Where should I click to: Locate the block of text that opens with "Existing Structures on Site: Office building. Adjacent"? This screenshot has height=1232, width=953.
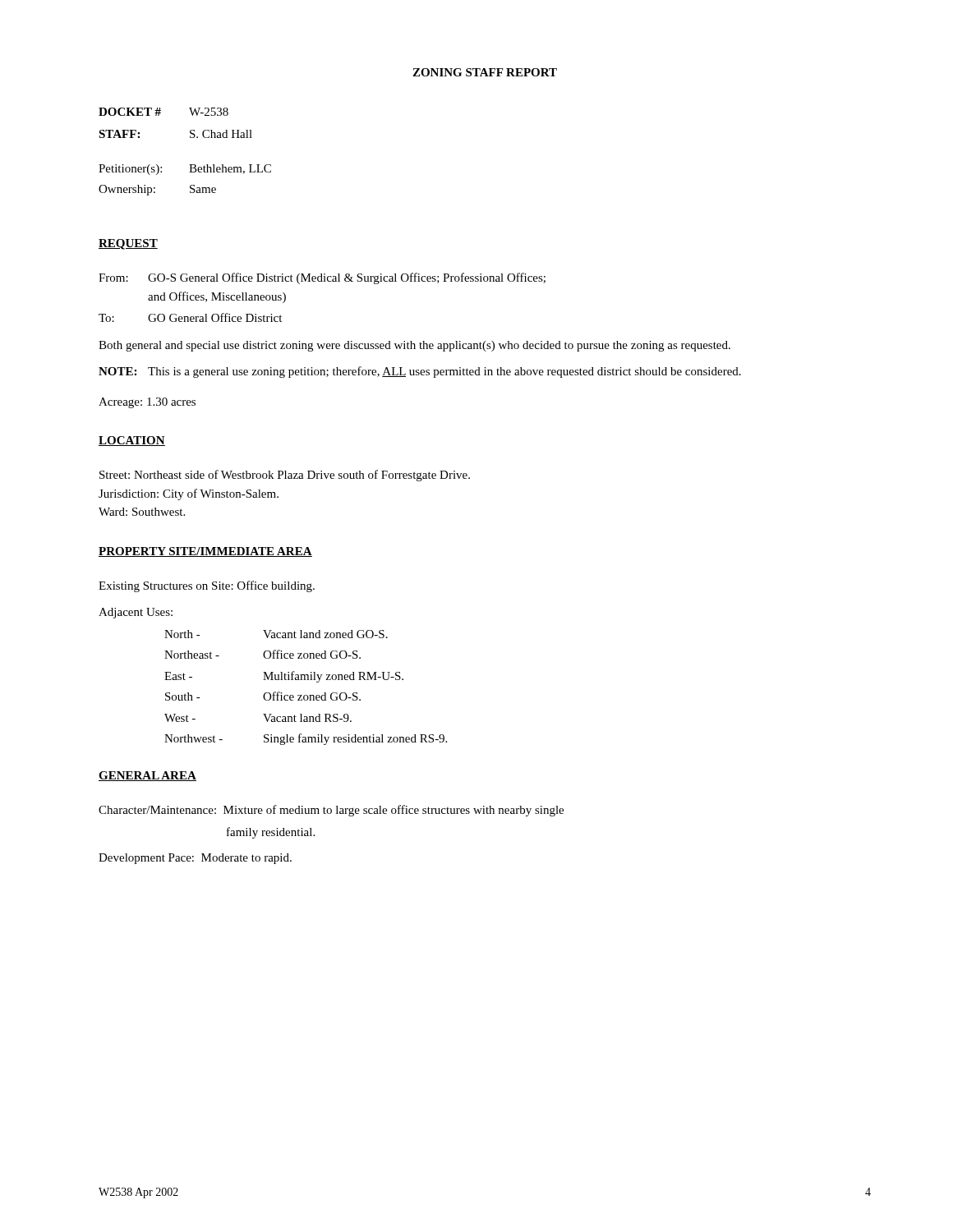207,586
